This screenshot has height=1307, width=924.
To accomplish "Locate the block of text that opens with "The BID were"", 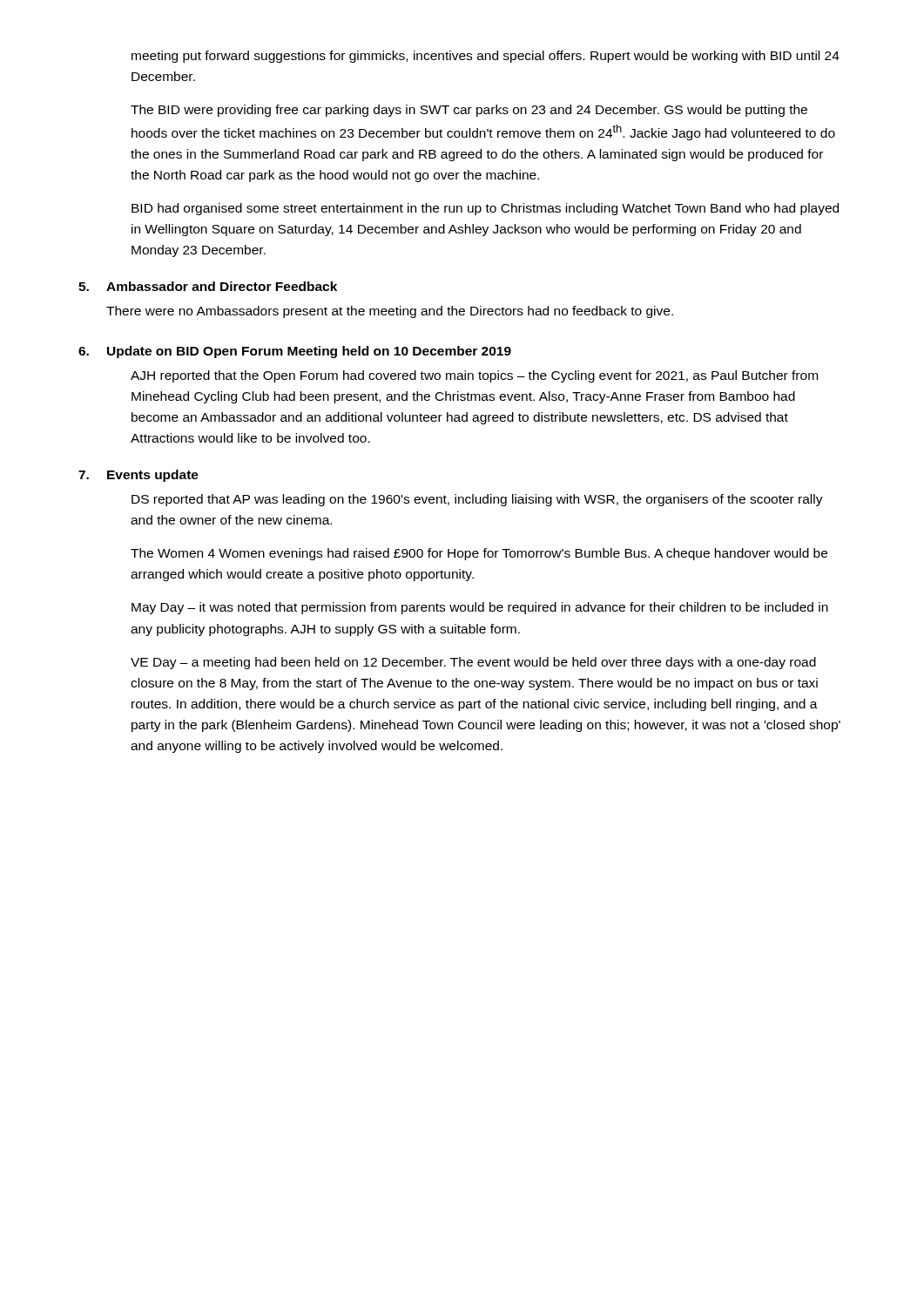I will [483, 142].
